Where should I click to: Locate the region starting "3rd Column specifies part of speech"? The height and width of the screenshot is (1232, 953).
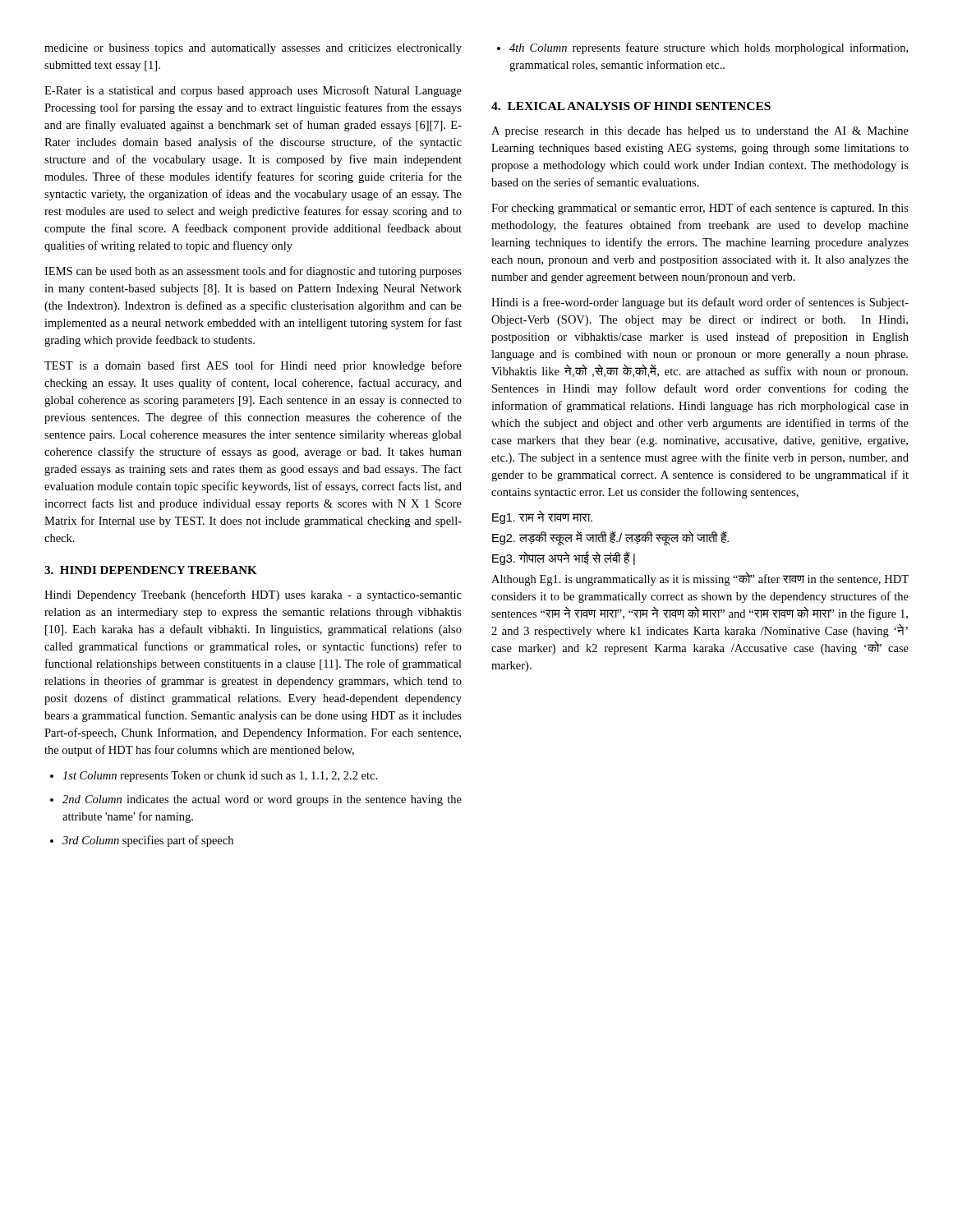[142, 841]
